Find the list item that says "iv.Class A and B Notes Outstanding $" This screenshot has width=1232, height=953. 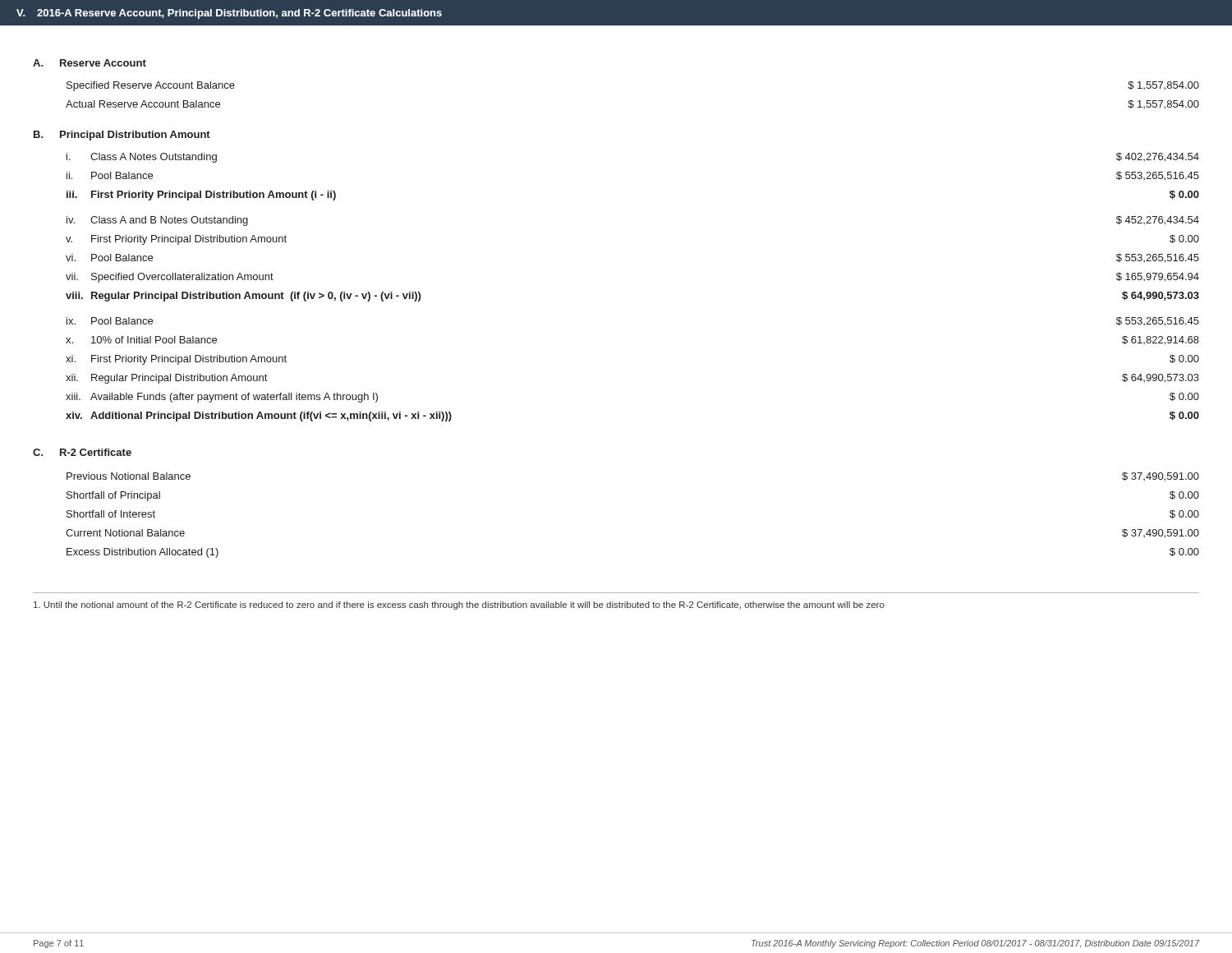tap(164, 221)
